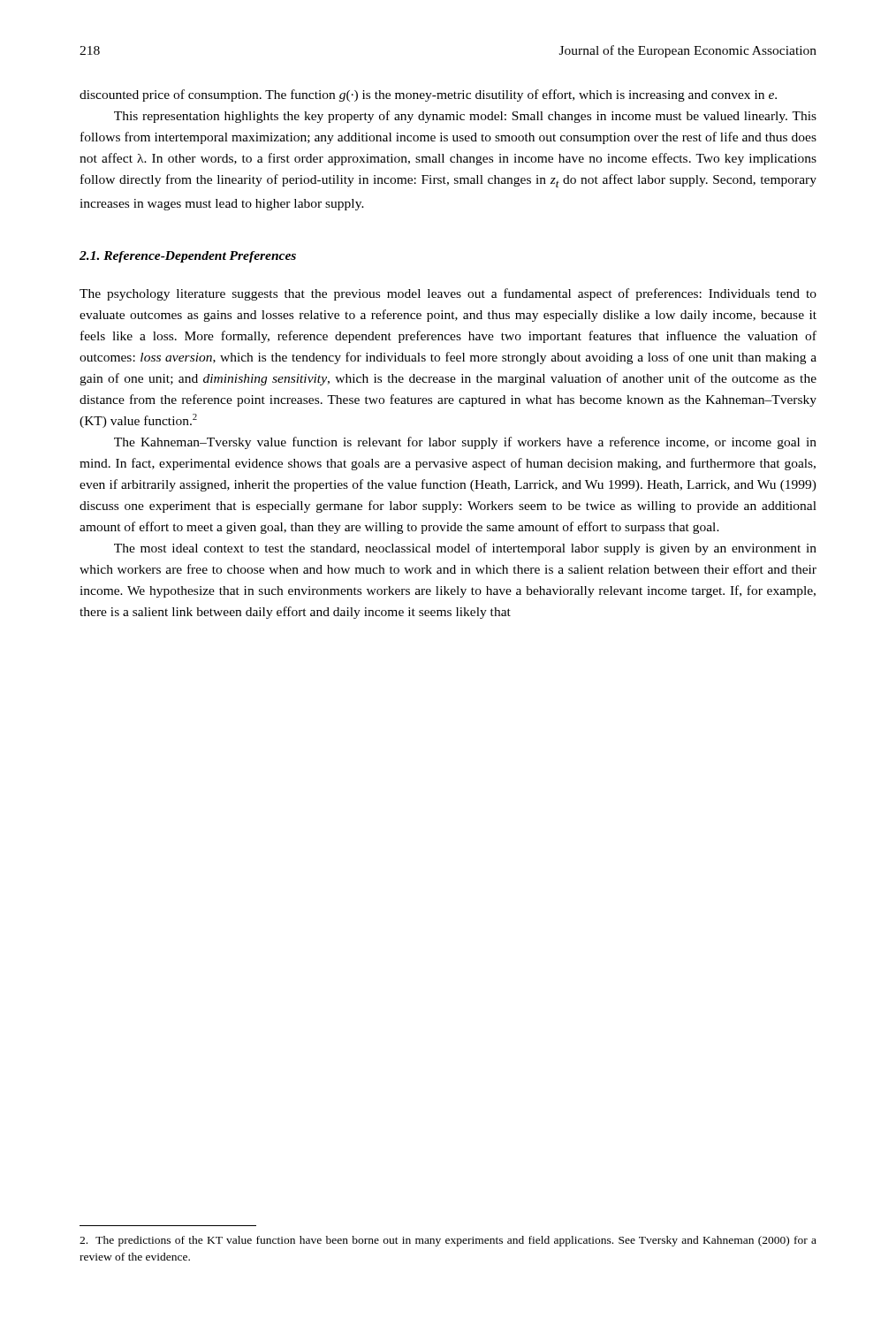Find the text block starting "discounted price of consumption. The function g(·)"
Image resolution: width=896 pixels, height=1326 pixels.
point(448,149)
